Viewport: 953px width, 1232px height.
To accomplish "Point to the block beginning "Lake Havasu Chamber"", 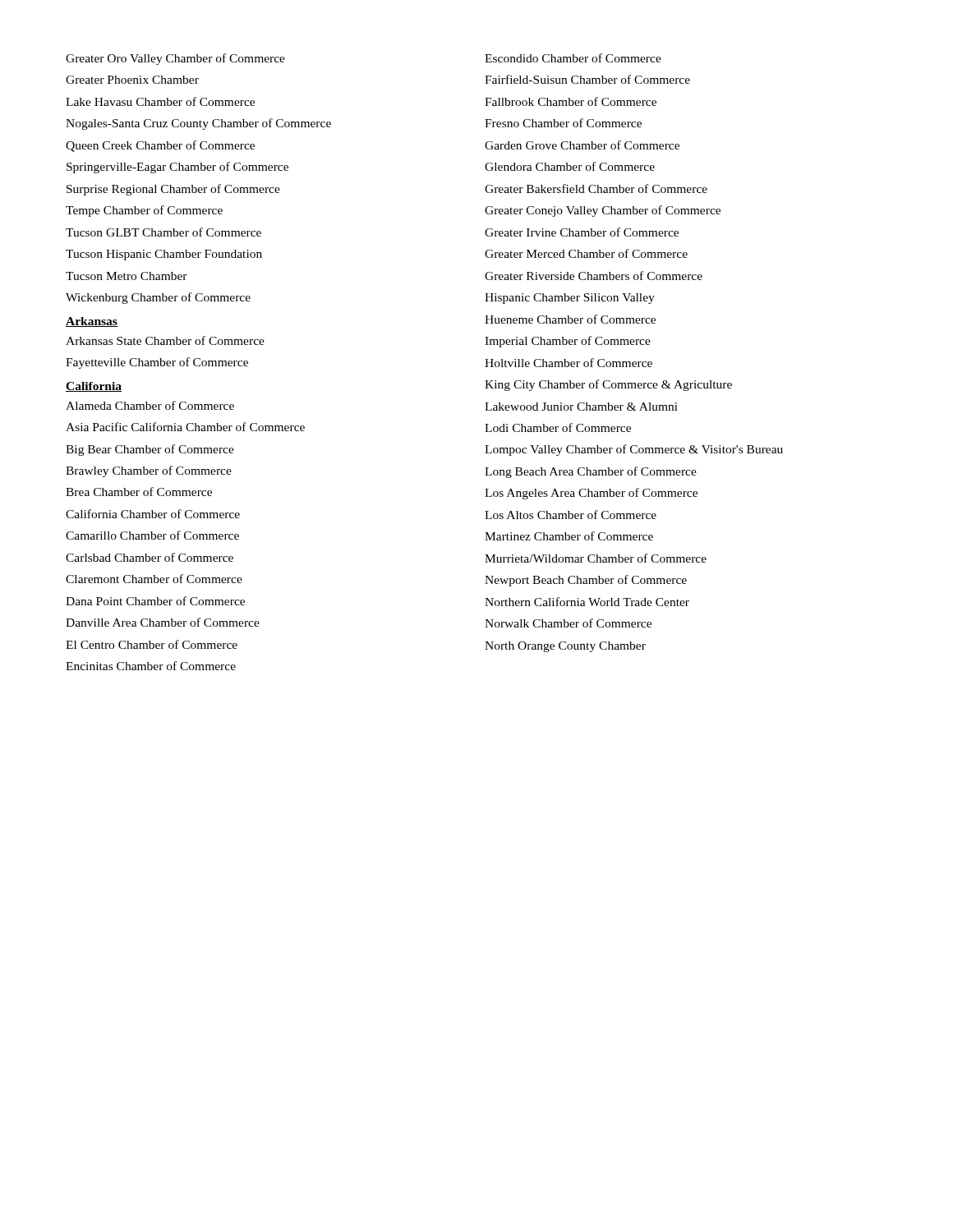I will coord(259,102).
